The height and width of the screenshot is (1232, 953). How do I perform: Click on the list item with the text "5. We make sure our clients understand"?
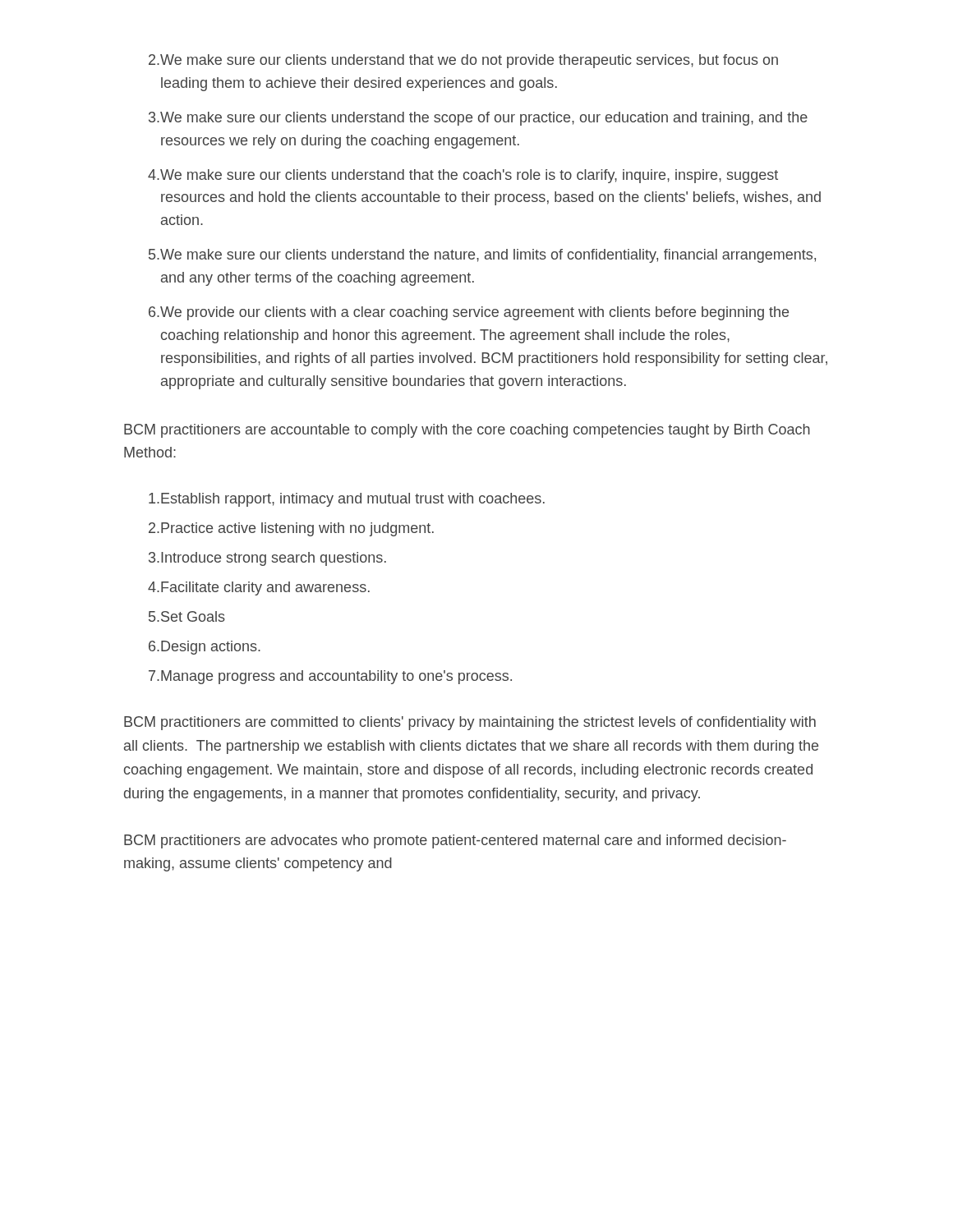pos(489,267)
